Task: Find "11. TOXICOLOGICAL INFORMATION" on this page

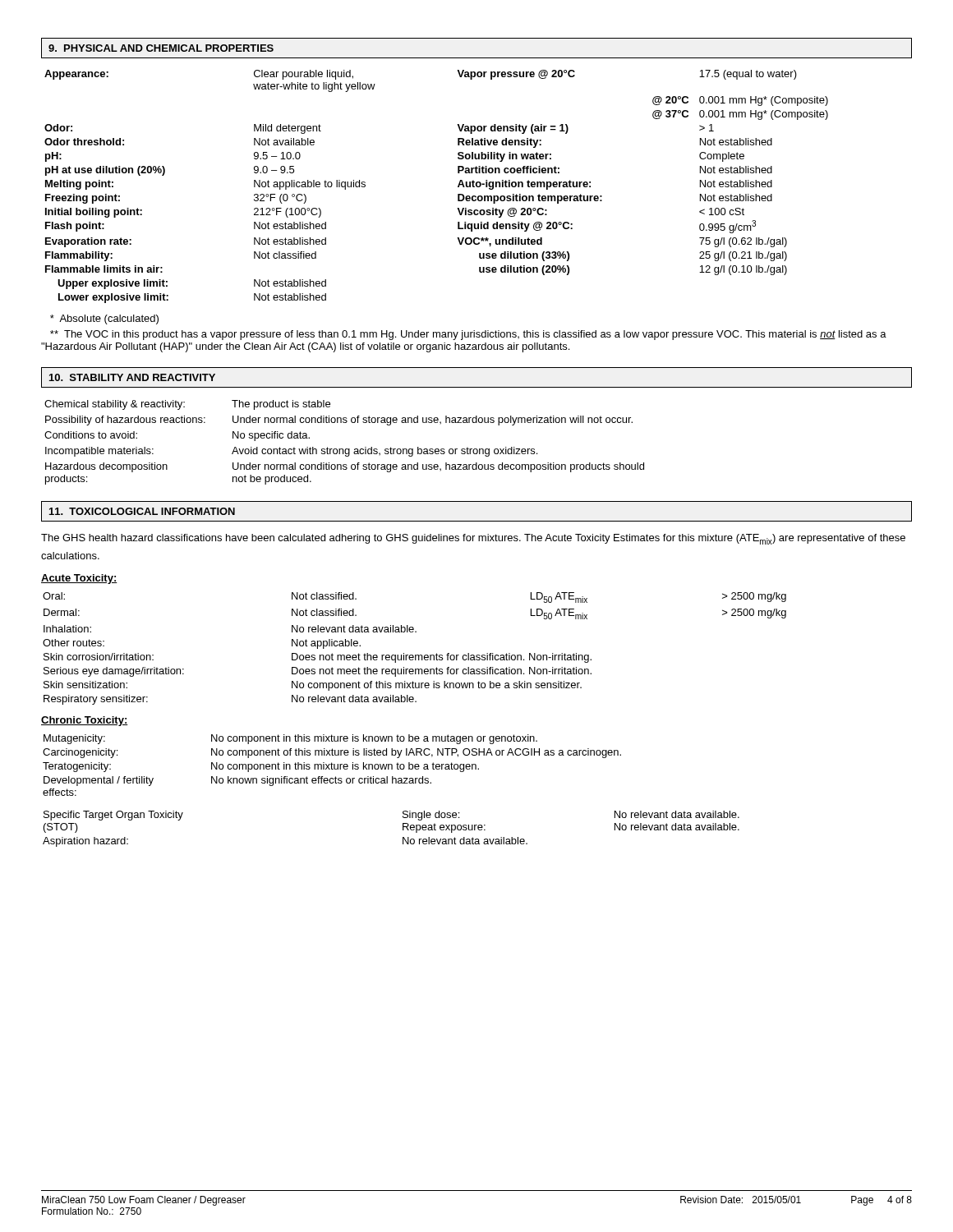Action: point(142,512)
